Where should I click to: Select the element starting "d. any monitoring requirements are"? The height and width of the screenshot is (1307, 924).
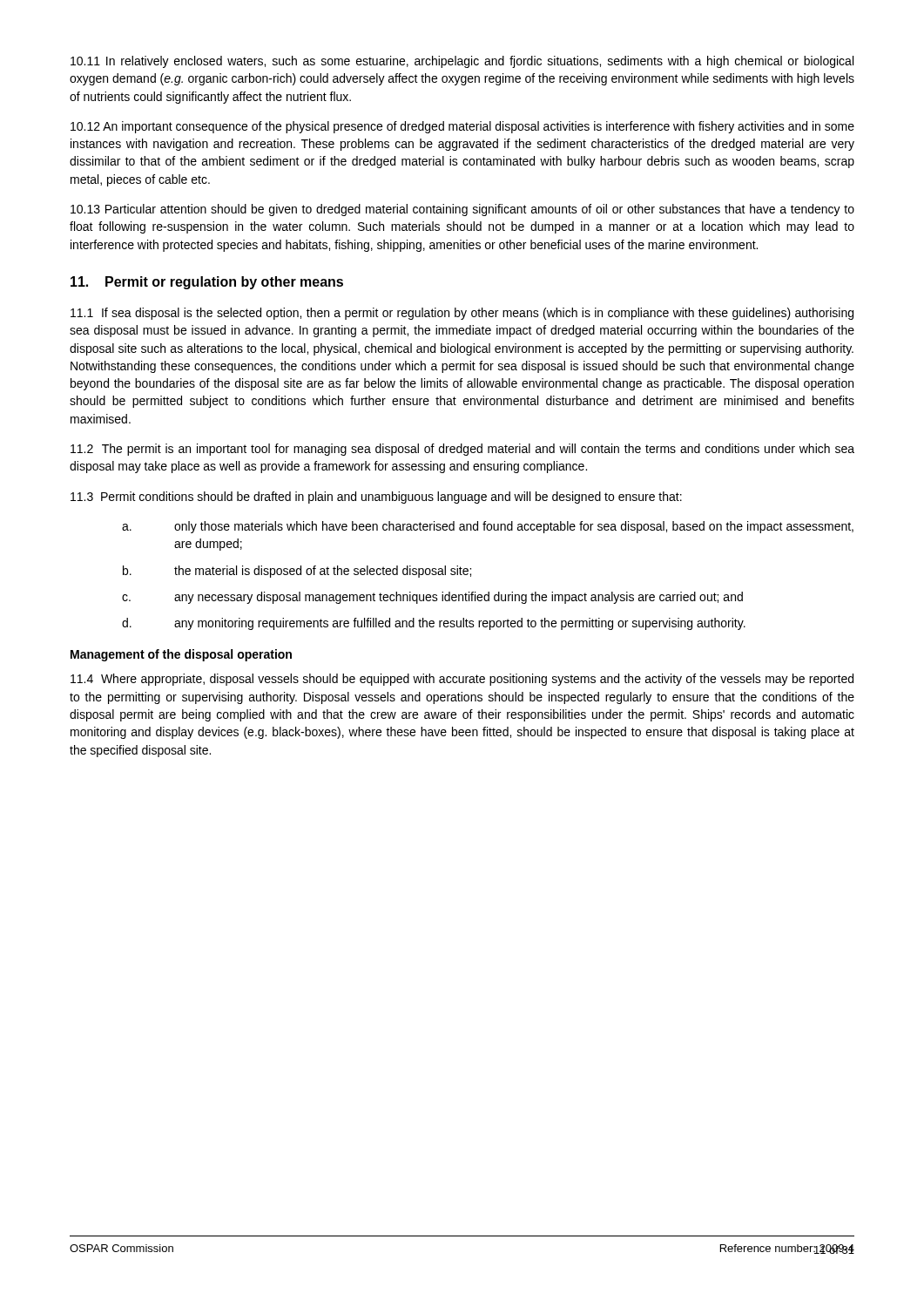pos(462,623)
